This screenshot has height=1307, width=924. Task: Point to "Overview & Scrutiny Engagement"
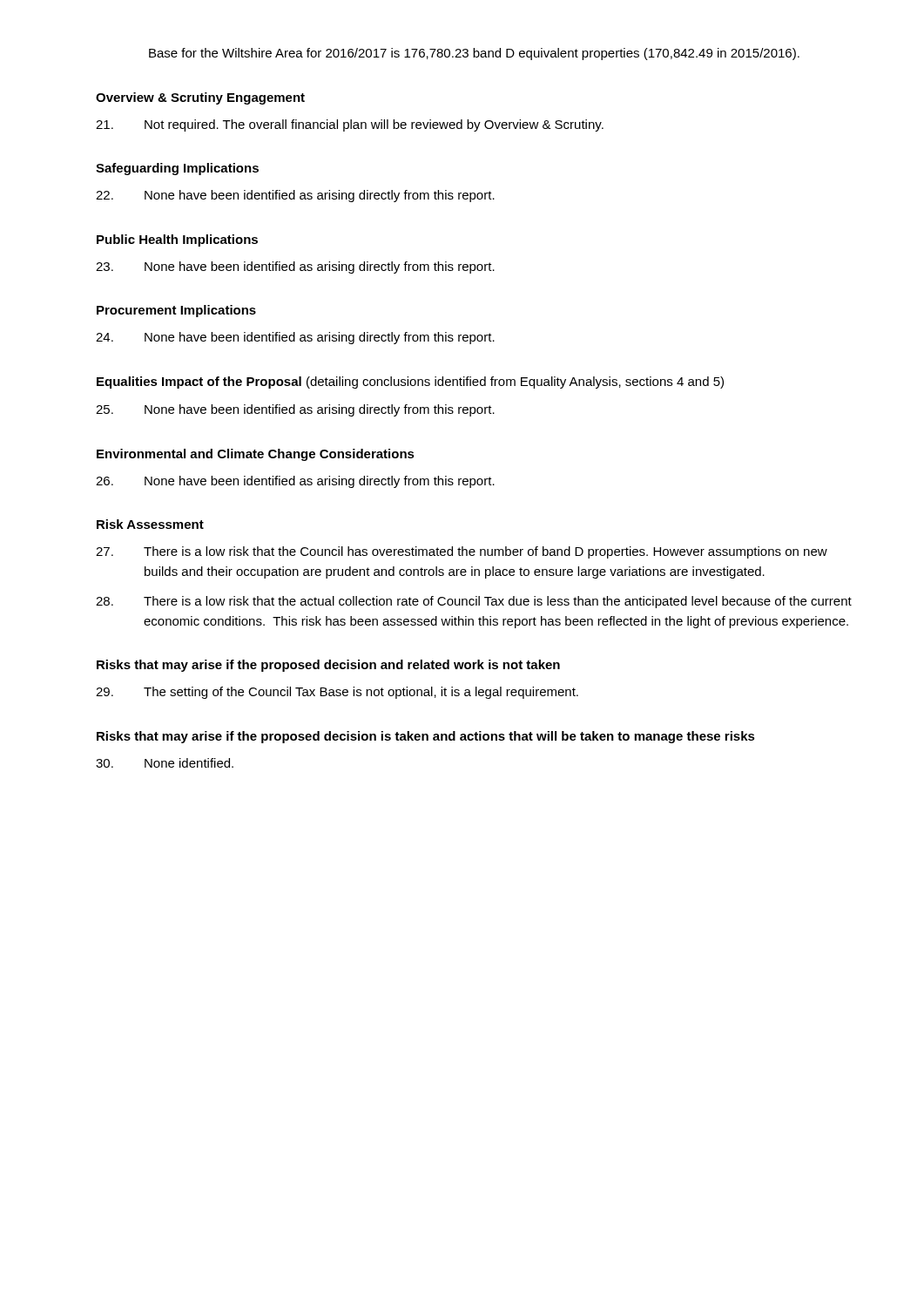pyautogui.click(x=200, y=97)
